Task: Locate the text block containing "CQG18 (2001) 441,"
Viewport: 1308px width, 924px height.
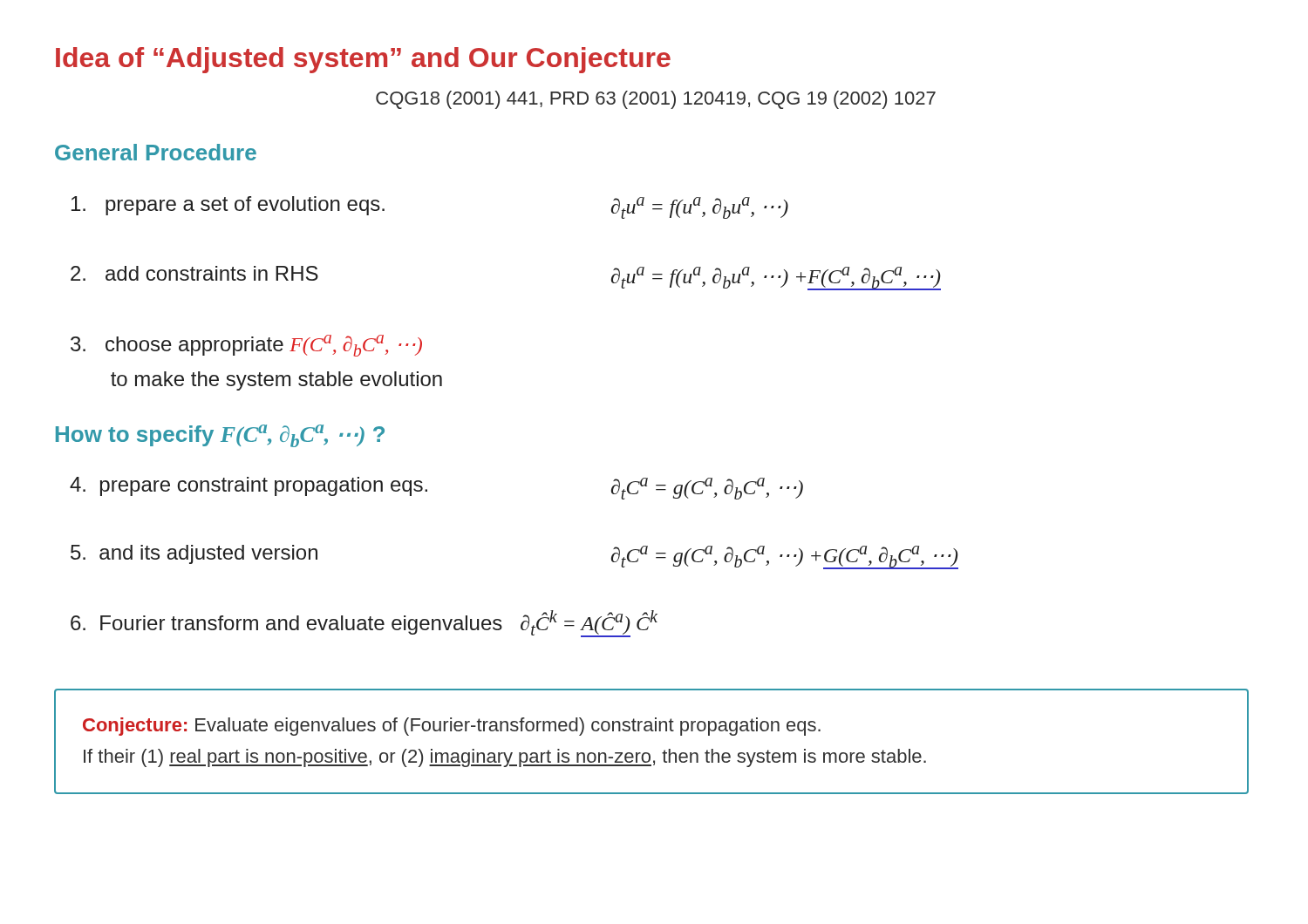Action: [656, 98]
